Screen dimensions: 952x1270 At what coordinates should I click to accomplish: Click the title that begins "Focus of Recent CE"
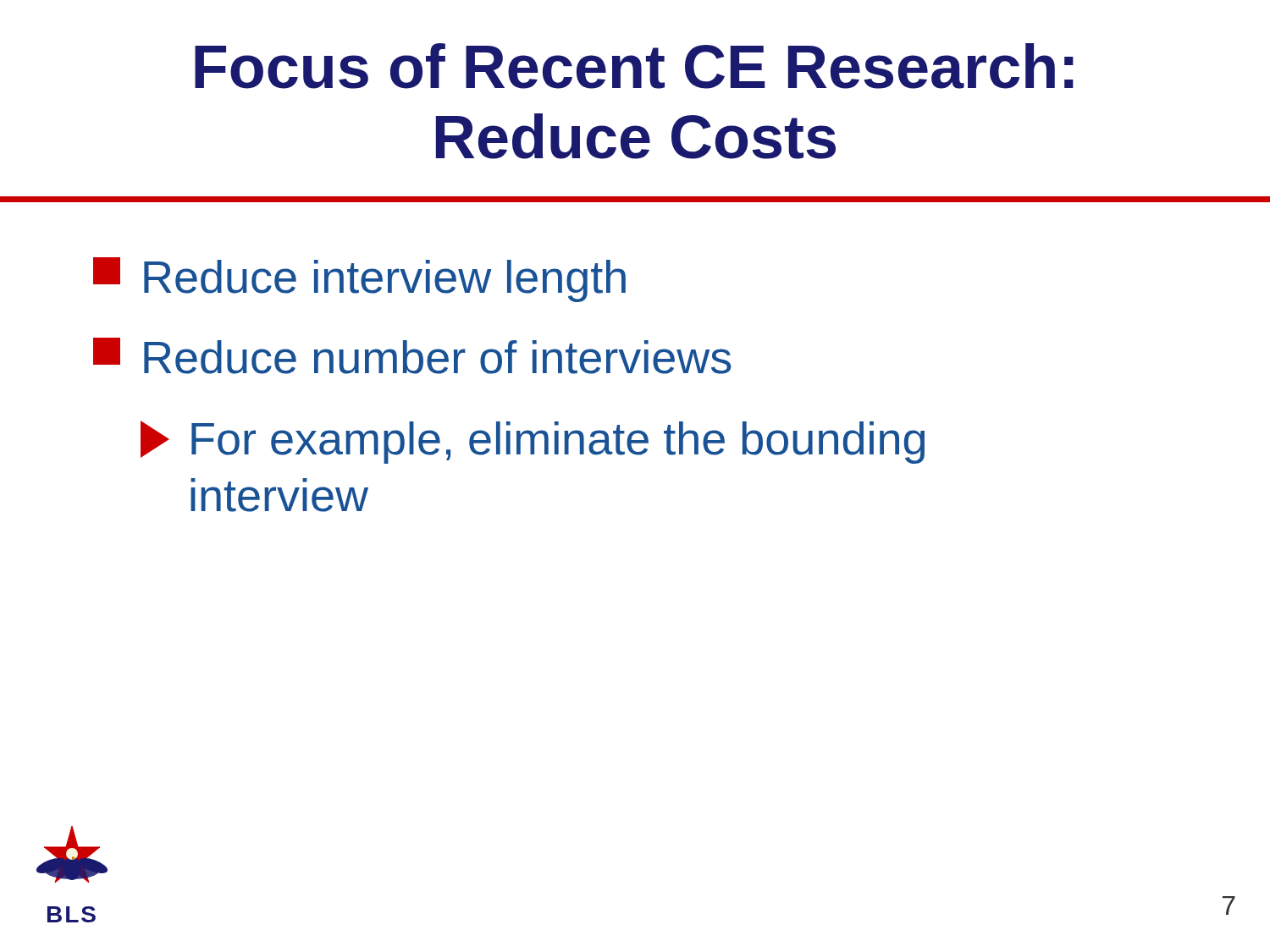point(635,102)
